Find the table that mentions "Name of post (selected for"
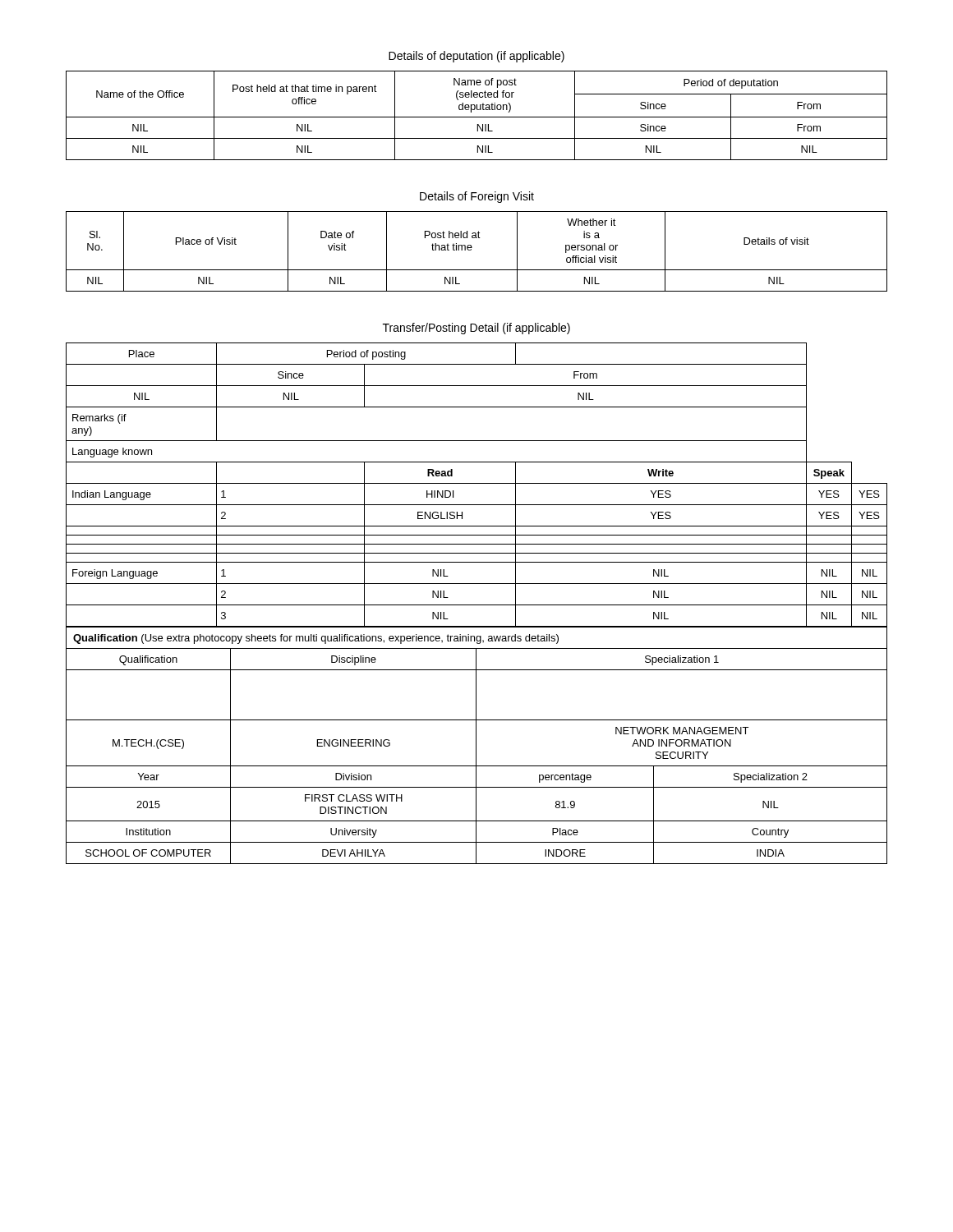 click(476, 115)
